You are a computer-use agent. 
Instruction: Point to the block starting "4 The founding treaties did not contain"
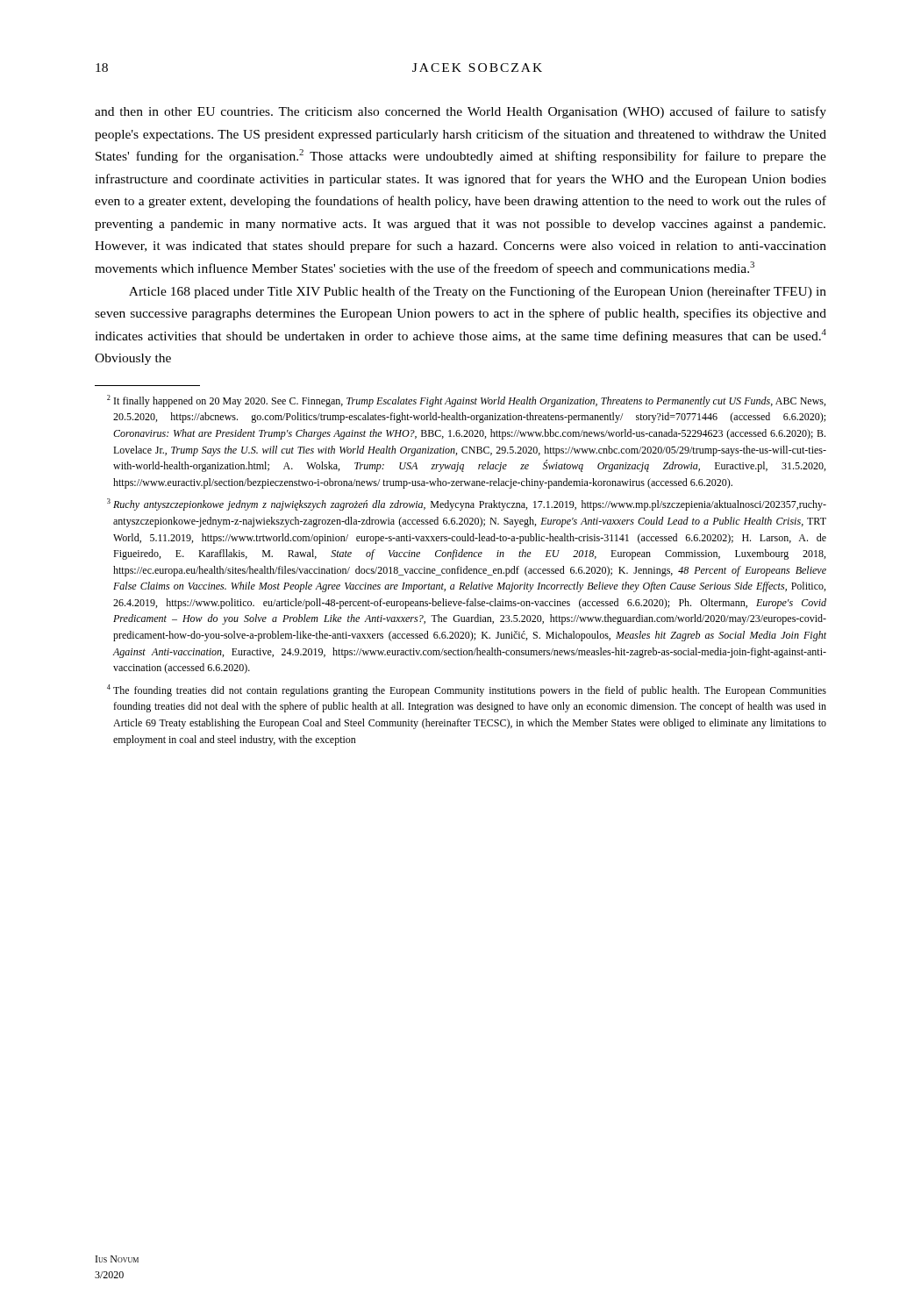pos(460,715)
